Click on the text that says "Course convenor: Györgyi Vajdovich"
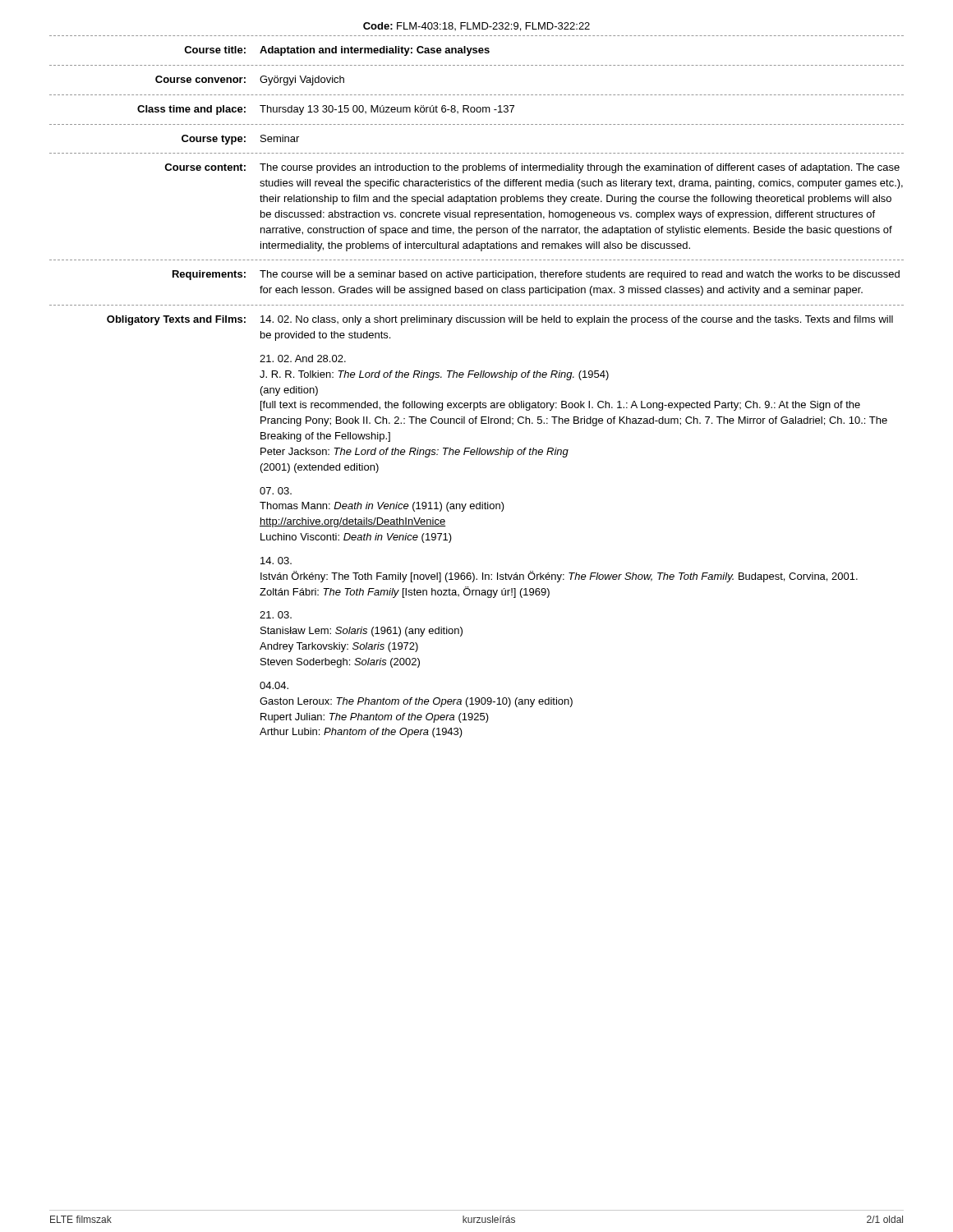 tap(197, 80)
